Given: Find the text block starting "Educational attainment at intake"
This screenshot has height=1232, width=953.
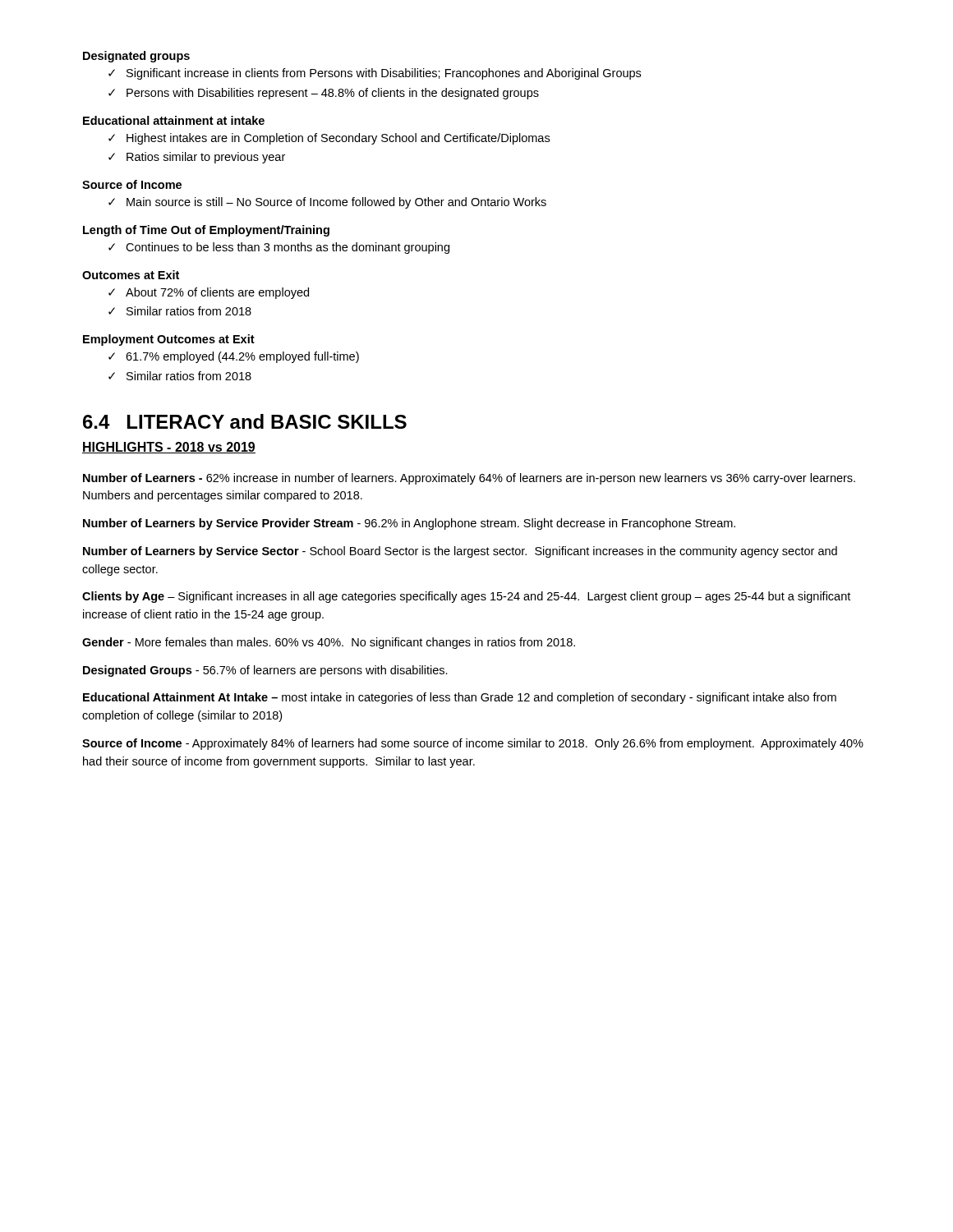Looking at the screenshot, I should [173, 120].
